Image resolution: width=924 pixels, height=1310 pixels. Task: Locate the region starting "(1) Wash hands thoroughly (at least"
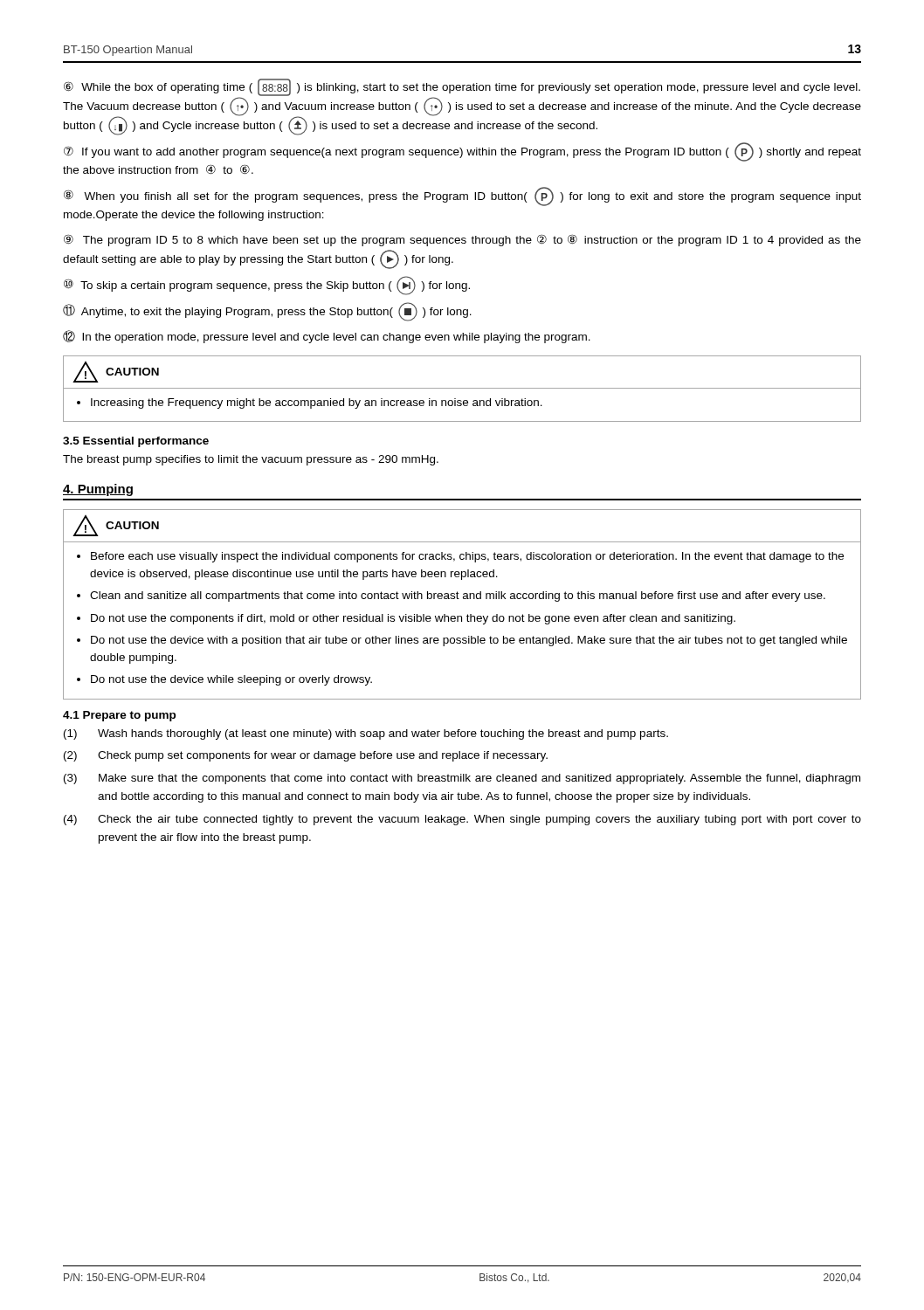click(x=462, y=734)
